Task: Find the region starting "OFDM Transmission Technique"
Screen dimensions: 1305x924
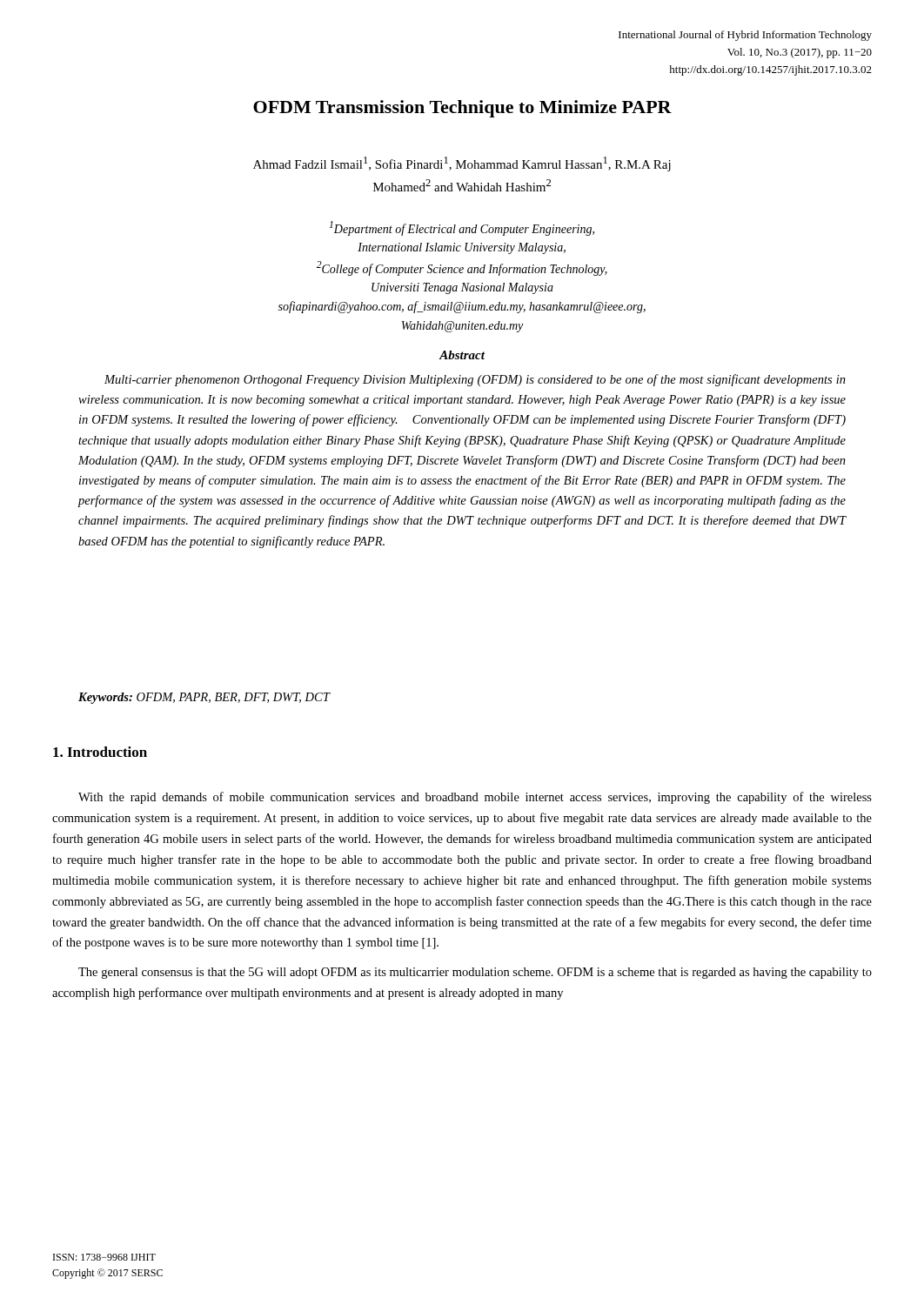Action: tap(462, 107)
